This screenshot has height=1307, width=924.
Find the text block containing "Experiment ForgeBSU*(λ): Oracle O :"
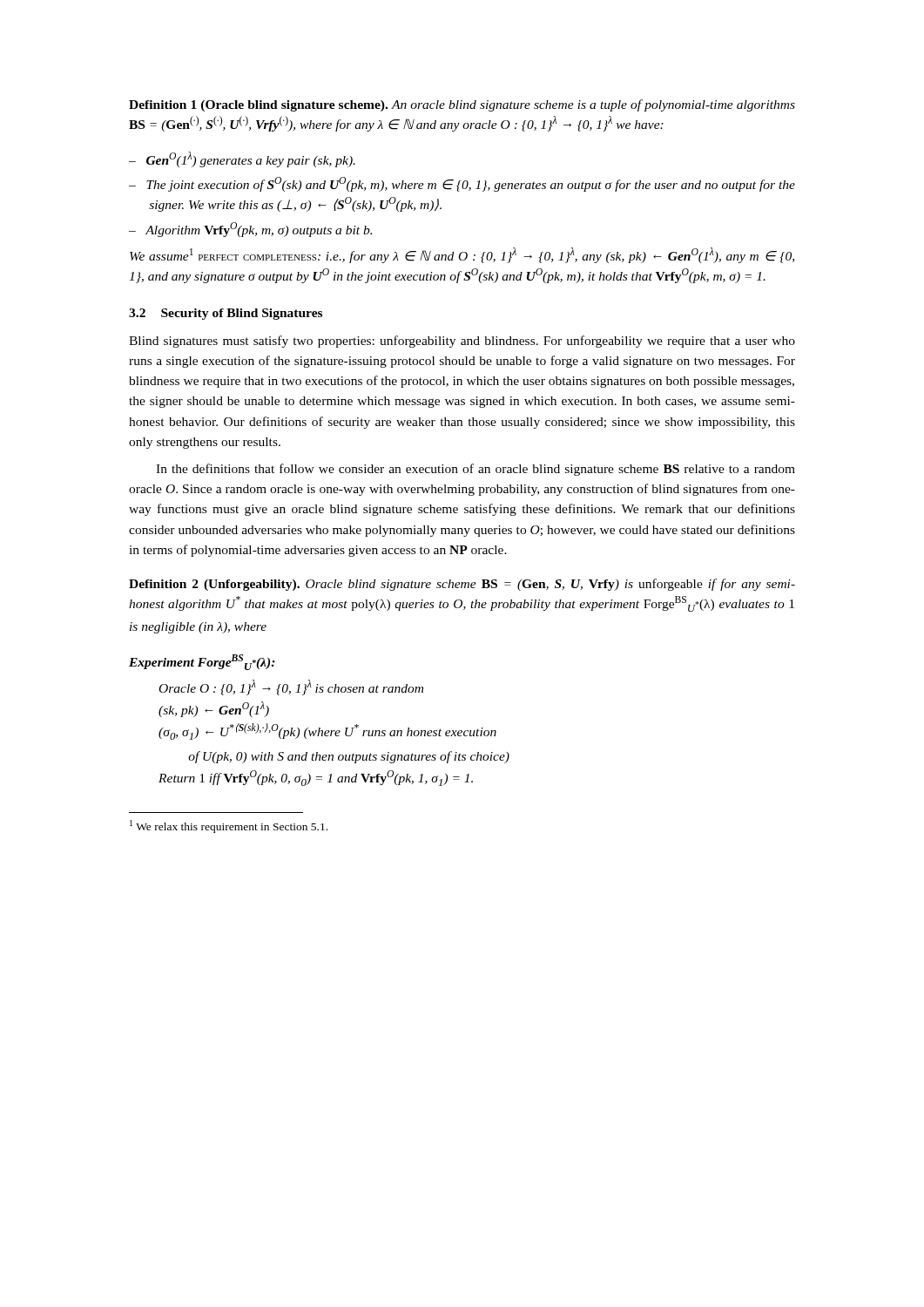pyautogui.click(x=462, y=721)
